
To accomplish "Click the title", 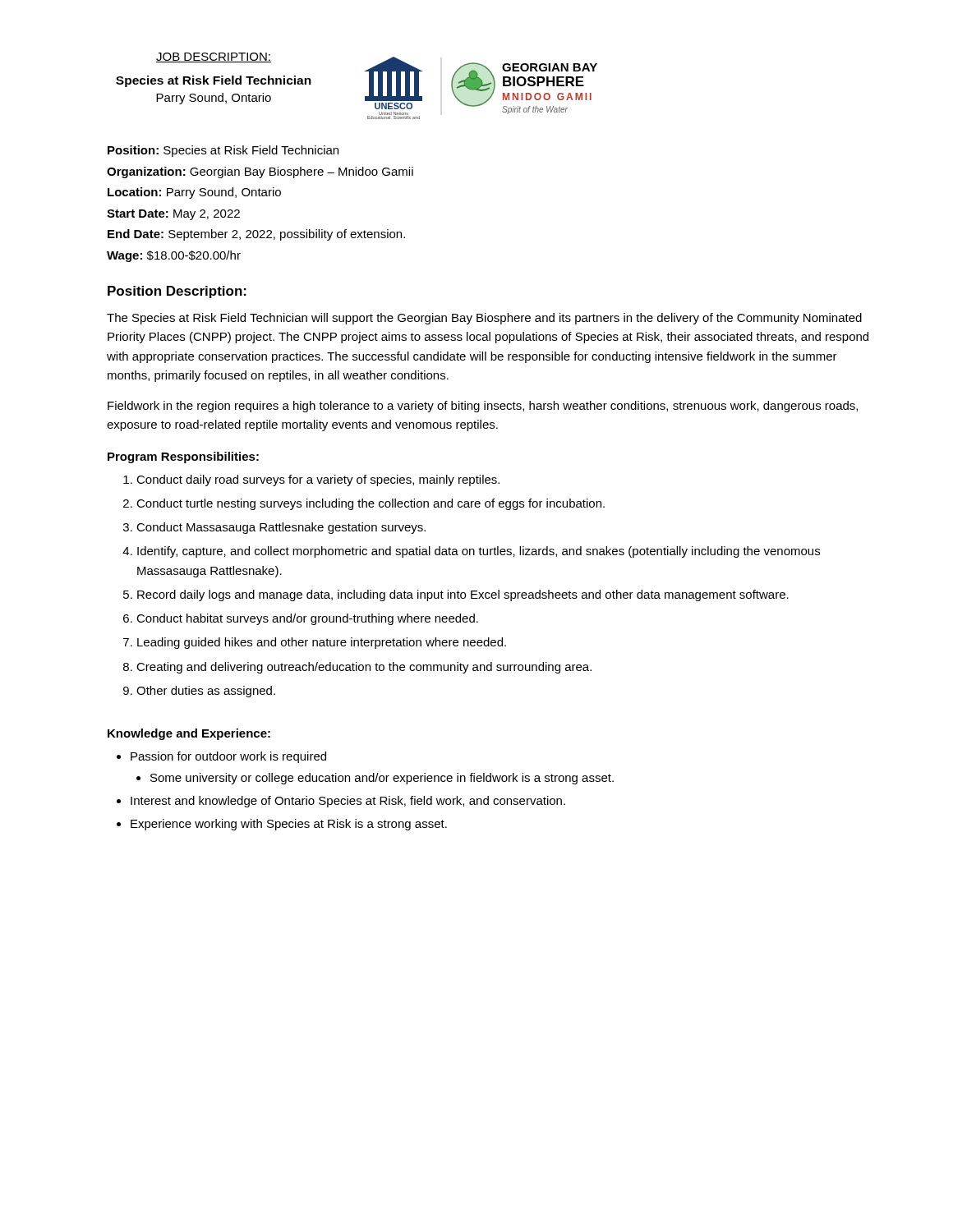I will point(214,56).
